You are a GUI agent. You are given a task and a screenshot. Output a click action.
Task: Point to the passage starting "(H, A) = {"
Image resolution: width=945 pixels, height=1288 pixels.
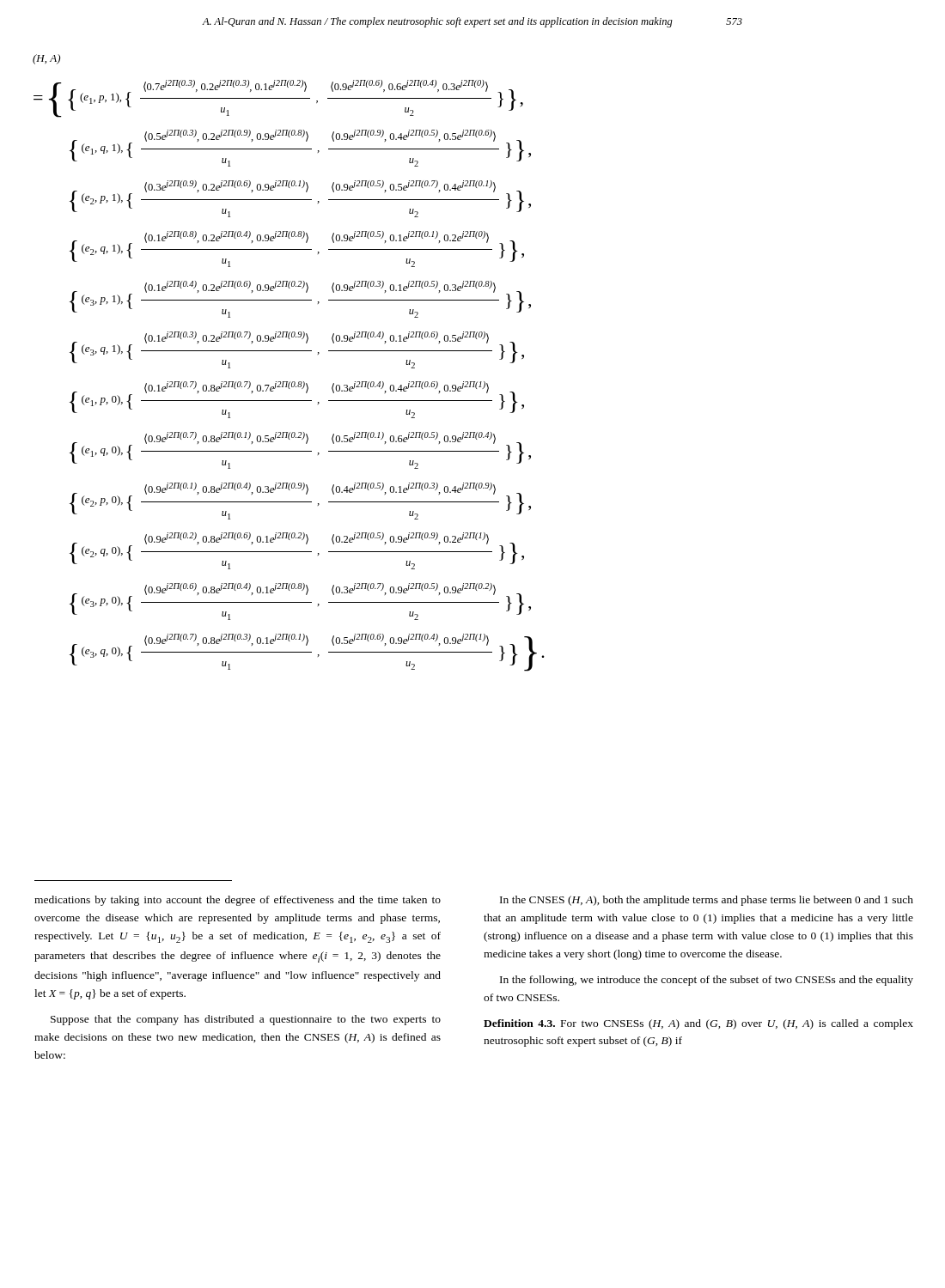(x=476, y=362)
